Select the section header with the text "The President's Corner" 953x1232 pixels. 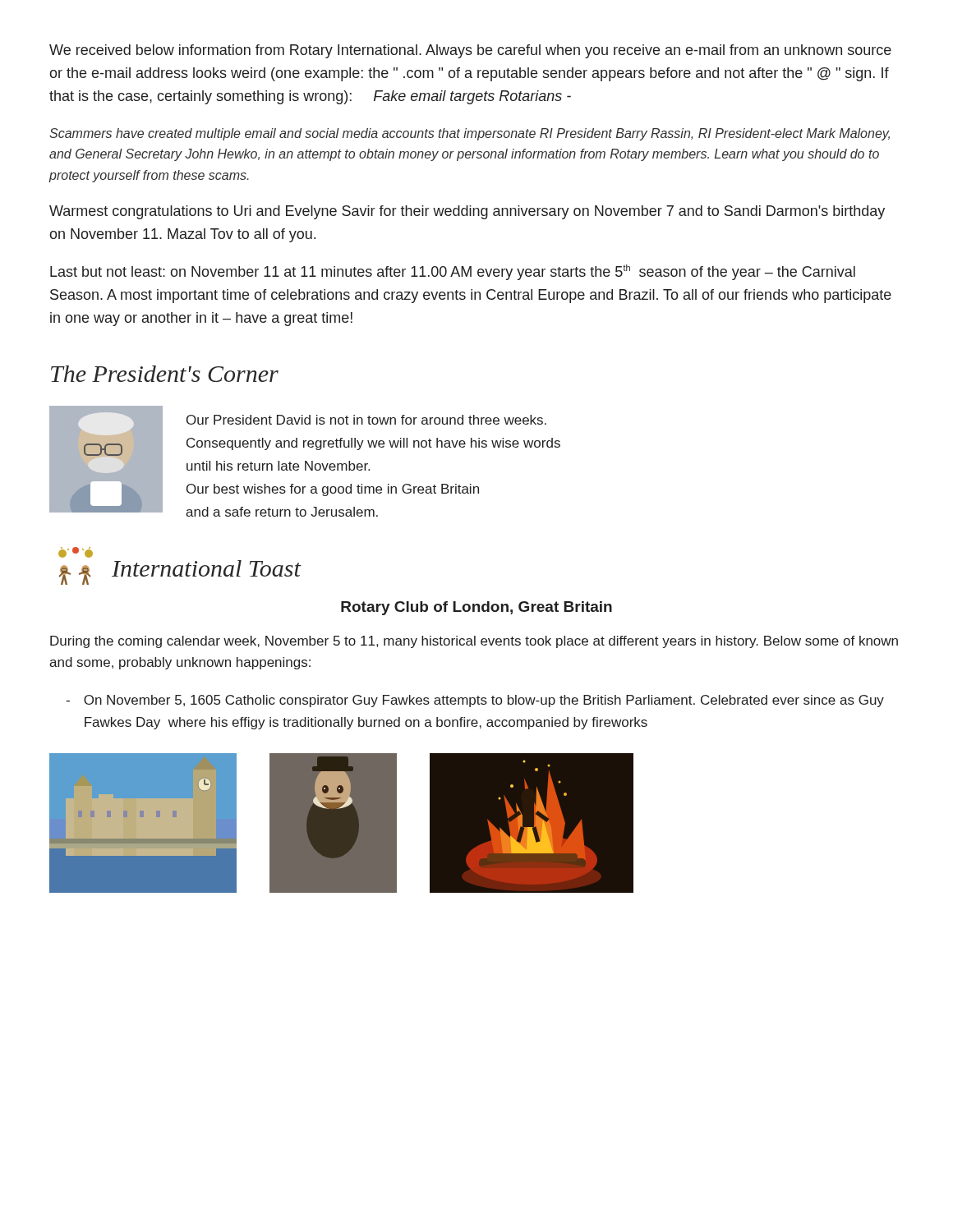[164, 373]
